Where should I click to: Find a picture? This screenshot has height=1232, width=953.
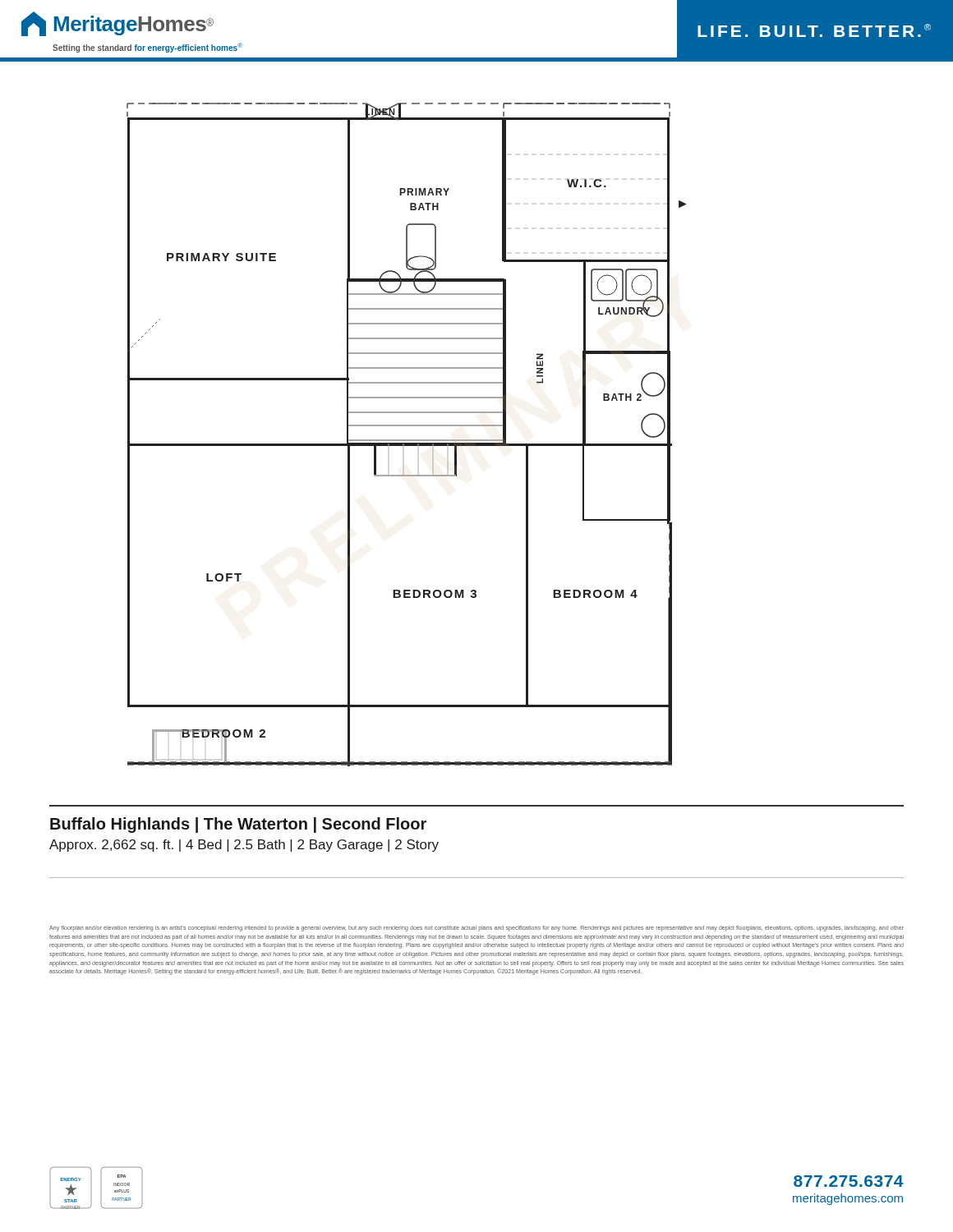pyautogui.click(x=476, y=432)
